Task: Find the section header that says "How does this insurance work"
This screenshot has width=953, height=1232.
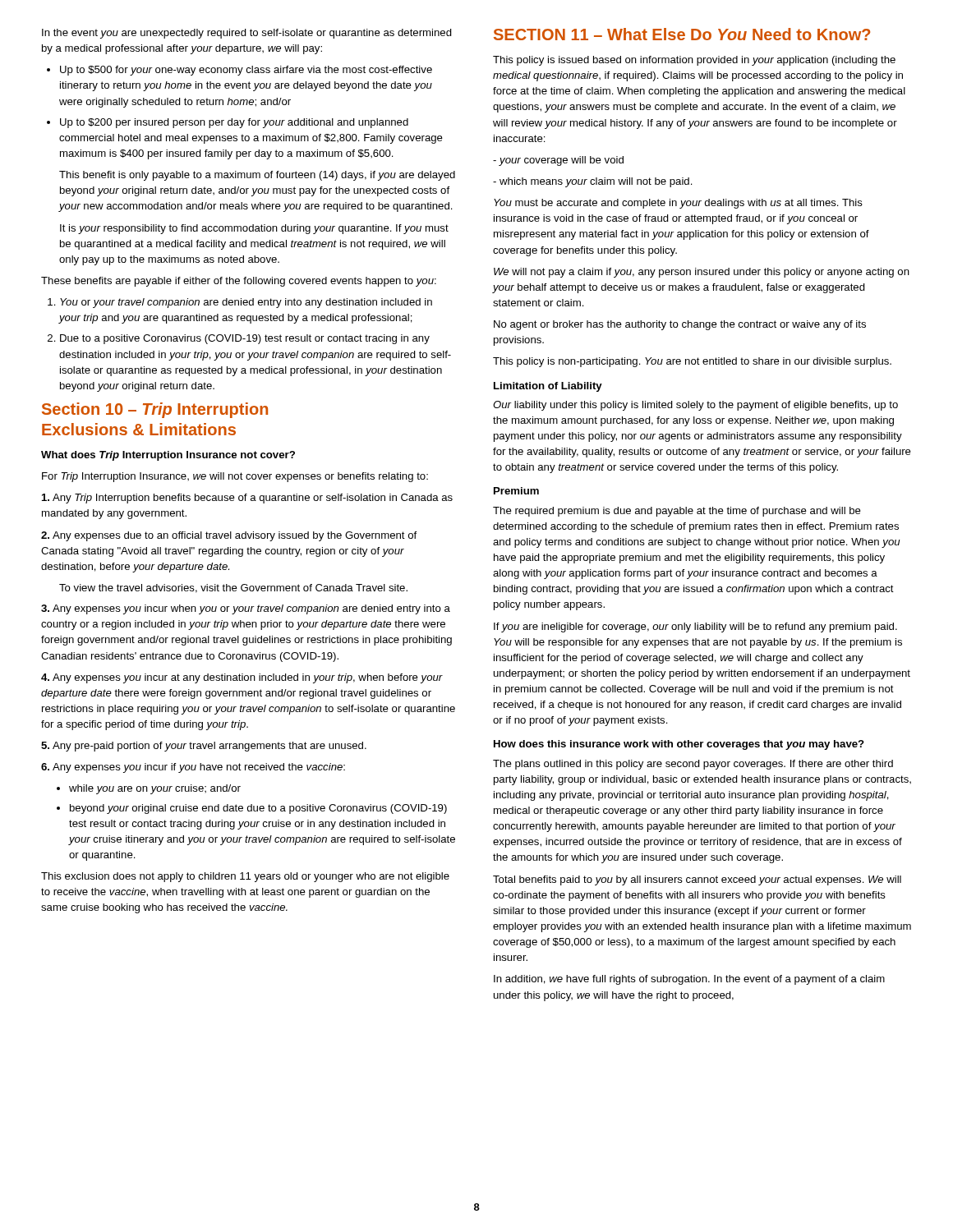Action: 702,744
